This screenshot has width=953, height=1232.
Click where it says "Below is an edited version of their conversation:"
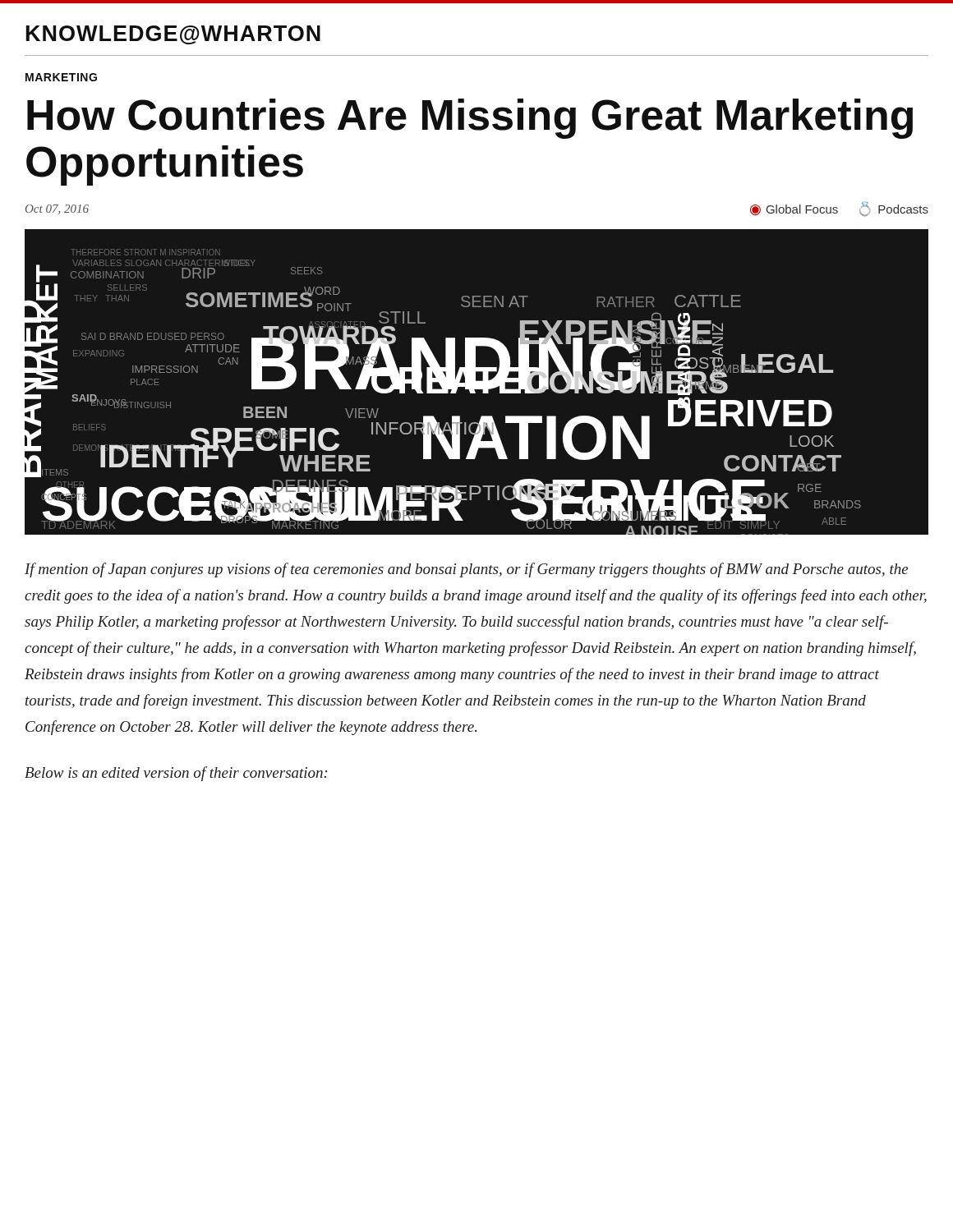[x=177, y=772]
